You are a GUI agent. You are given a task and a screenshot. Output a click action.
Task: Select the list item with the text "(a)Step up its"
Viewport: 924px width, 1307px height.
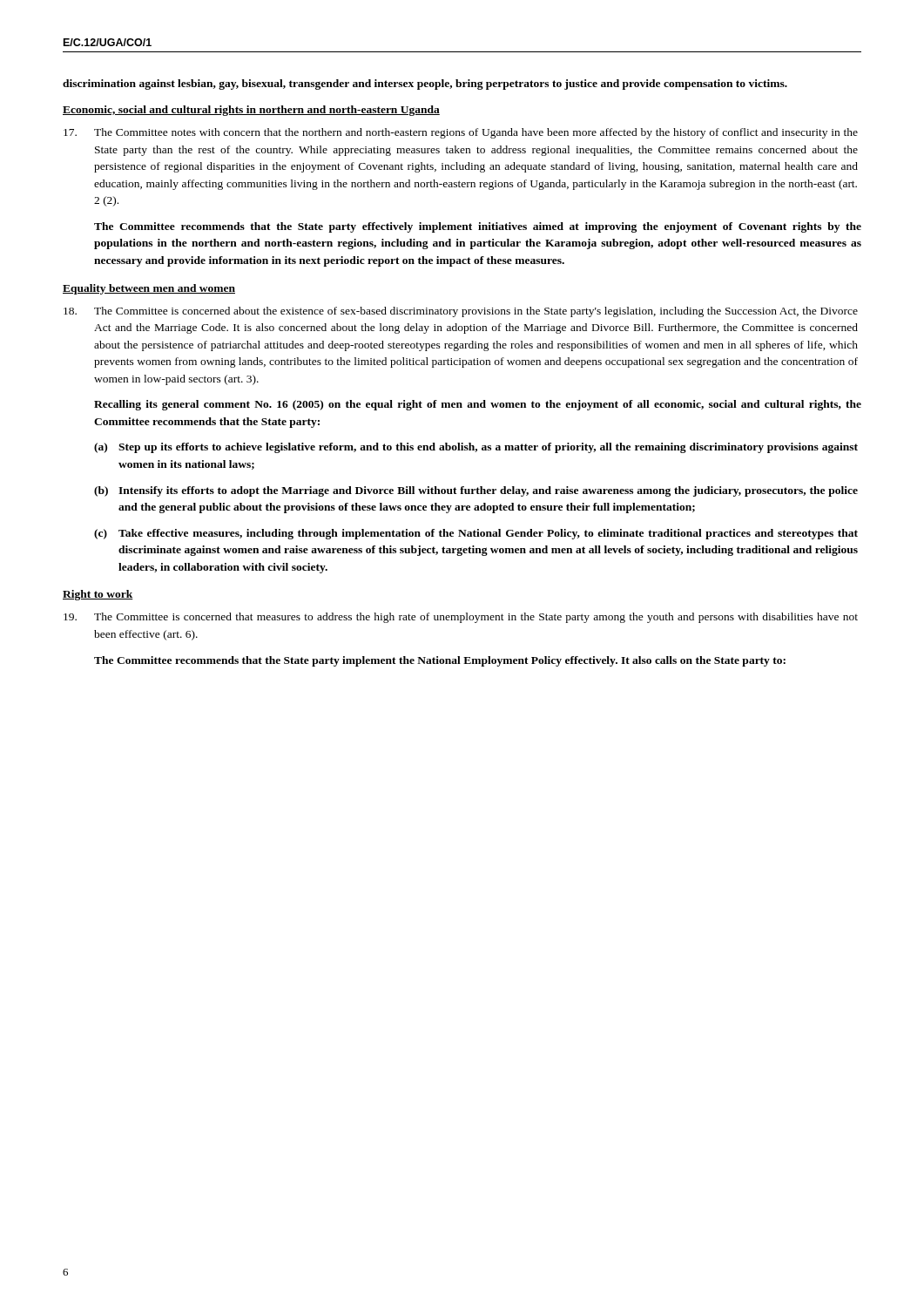pos(476,456)
